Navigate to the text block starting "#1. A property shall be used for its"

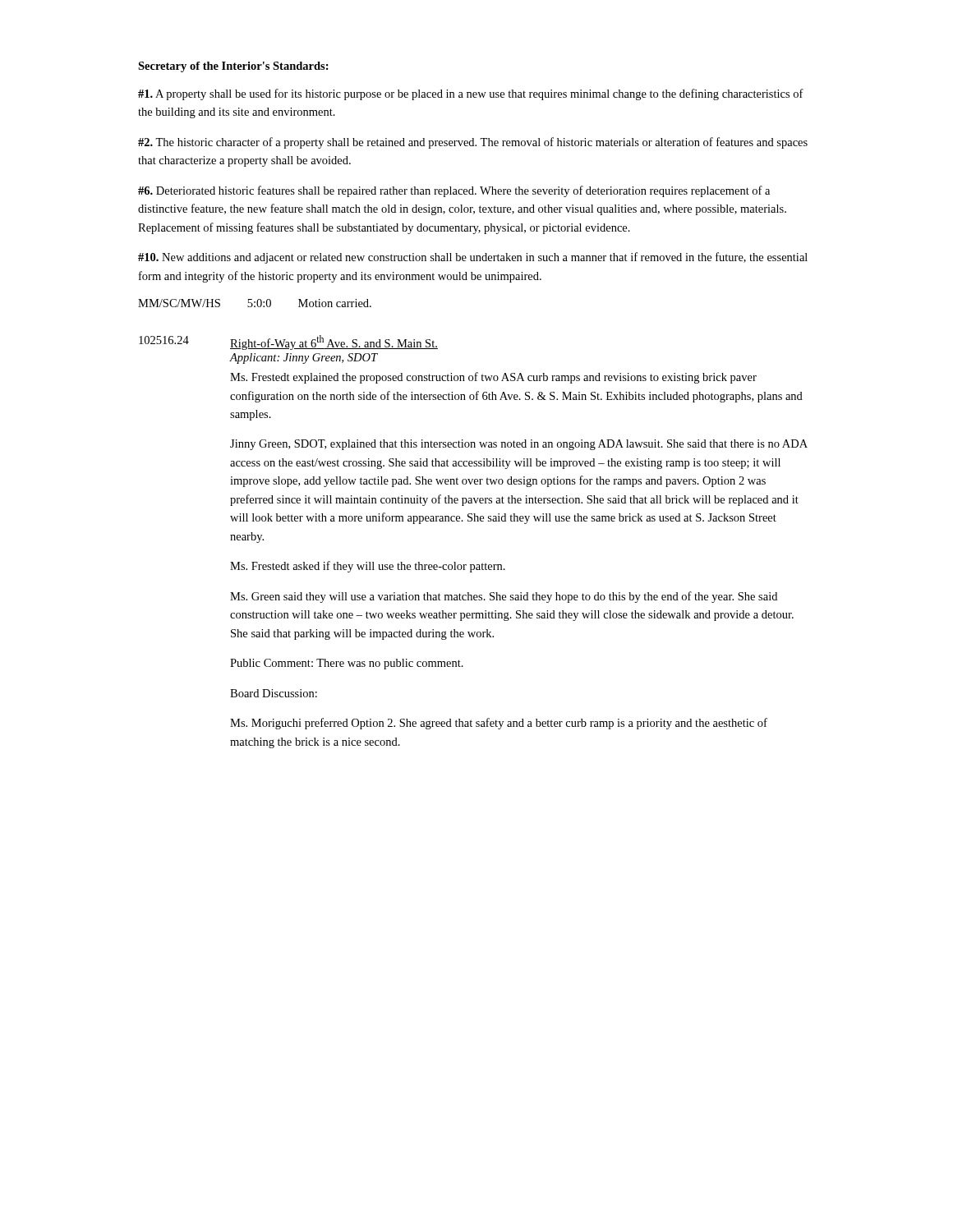(470, 103)
